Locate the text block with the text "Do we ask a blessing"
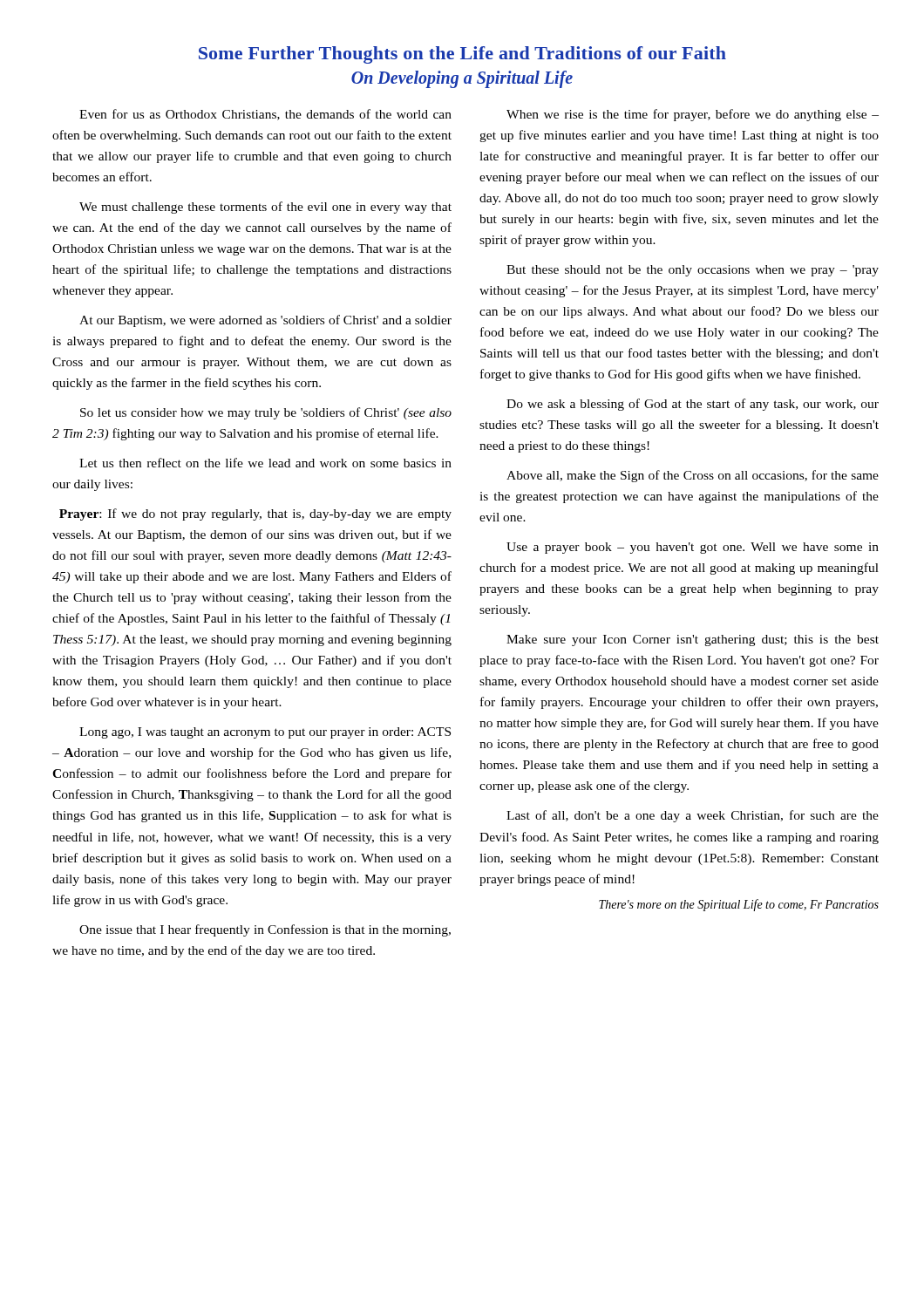This screenshot has width=924, height=1308. (679, 425)
